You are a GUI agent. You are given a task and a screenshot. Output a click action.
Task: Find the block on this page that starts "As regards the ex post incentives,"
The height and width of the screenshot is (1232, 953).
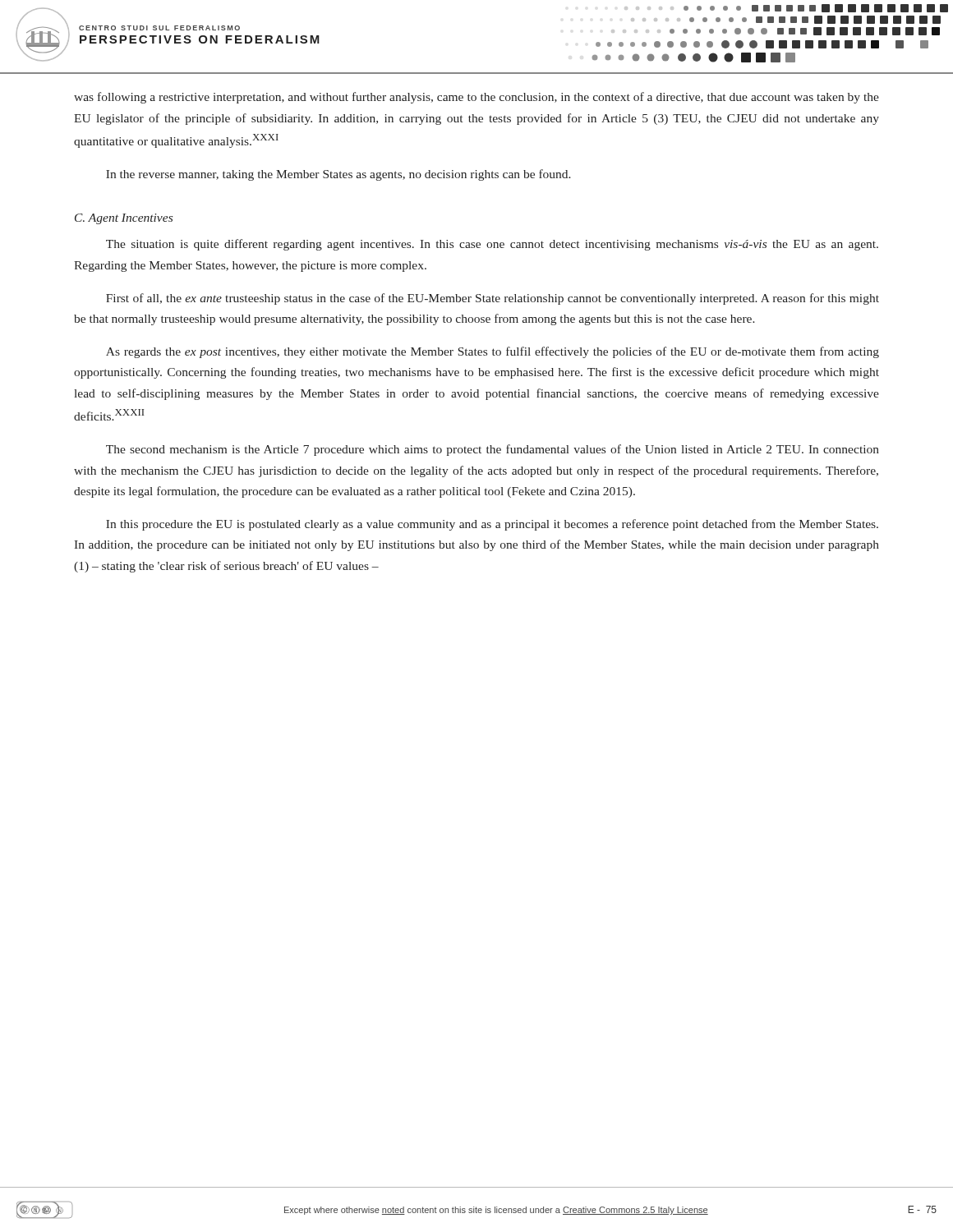476,384
